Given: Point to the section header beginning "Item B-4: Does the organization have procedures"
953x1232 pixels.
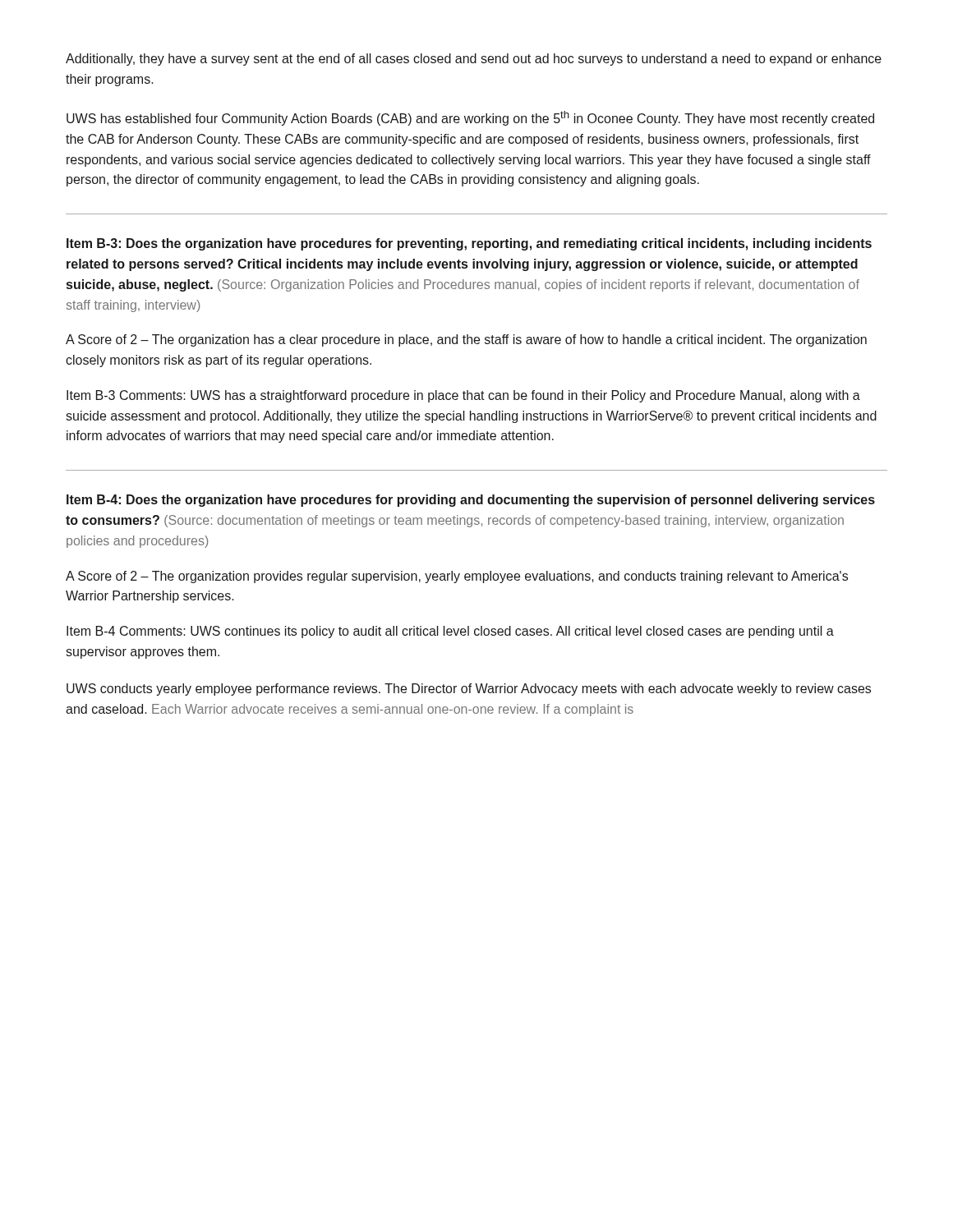Looking at the screenshot, I should pos(470,520).
